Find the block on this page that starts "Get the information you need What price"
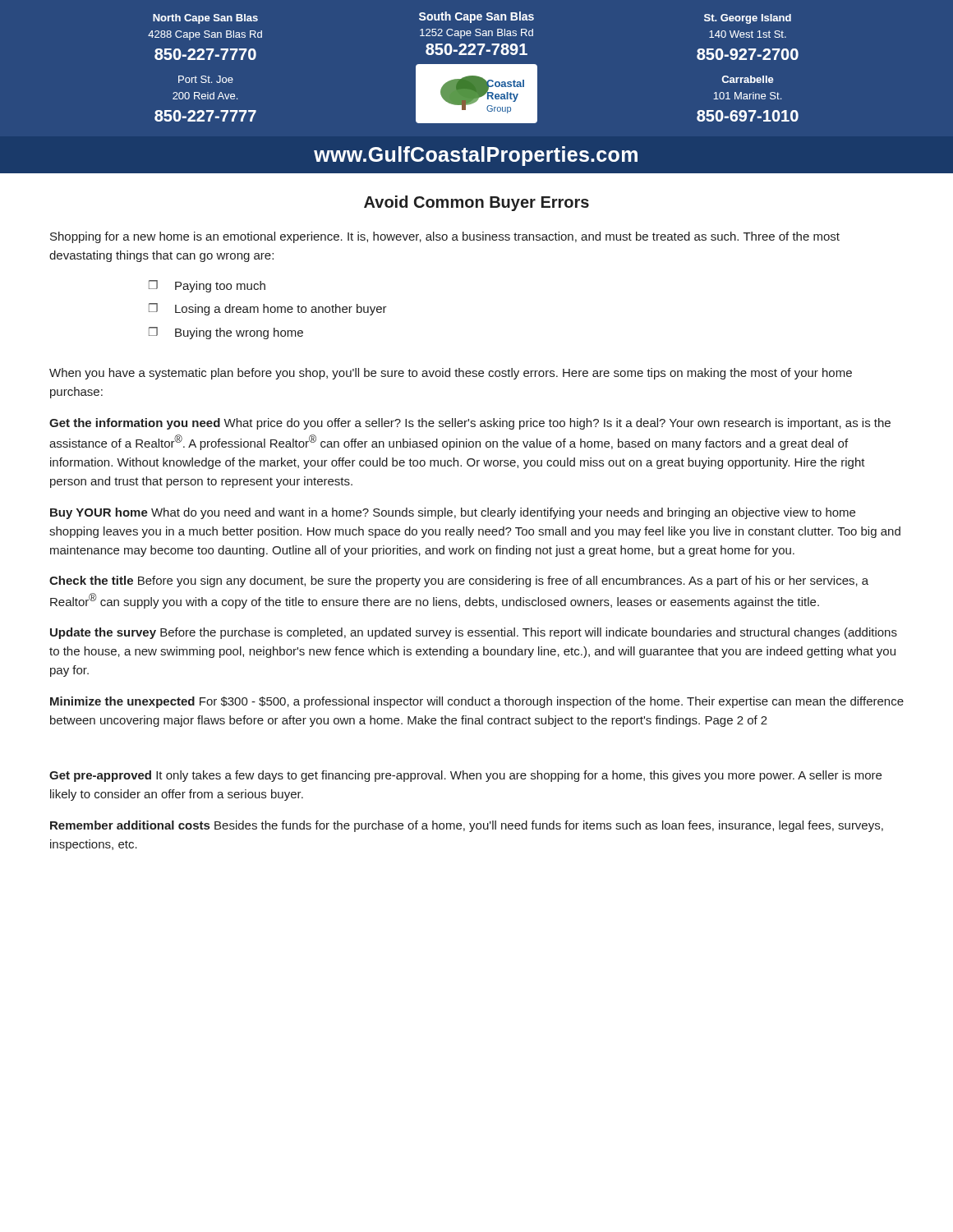Image resolution: width=953 pixels, height=1232 pixels. pos(470,452)
